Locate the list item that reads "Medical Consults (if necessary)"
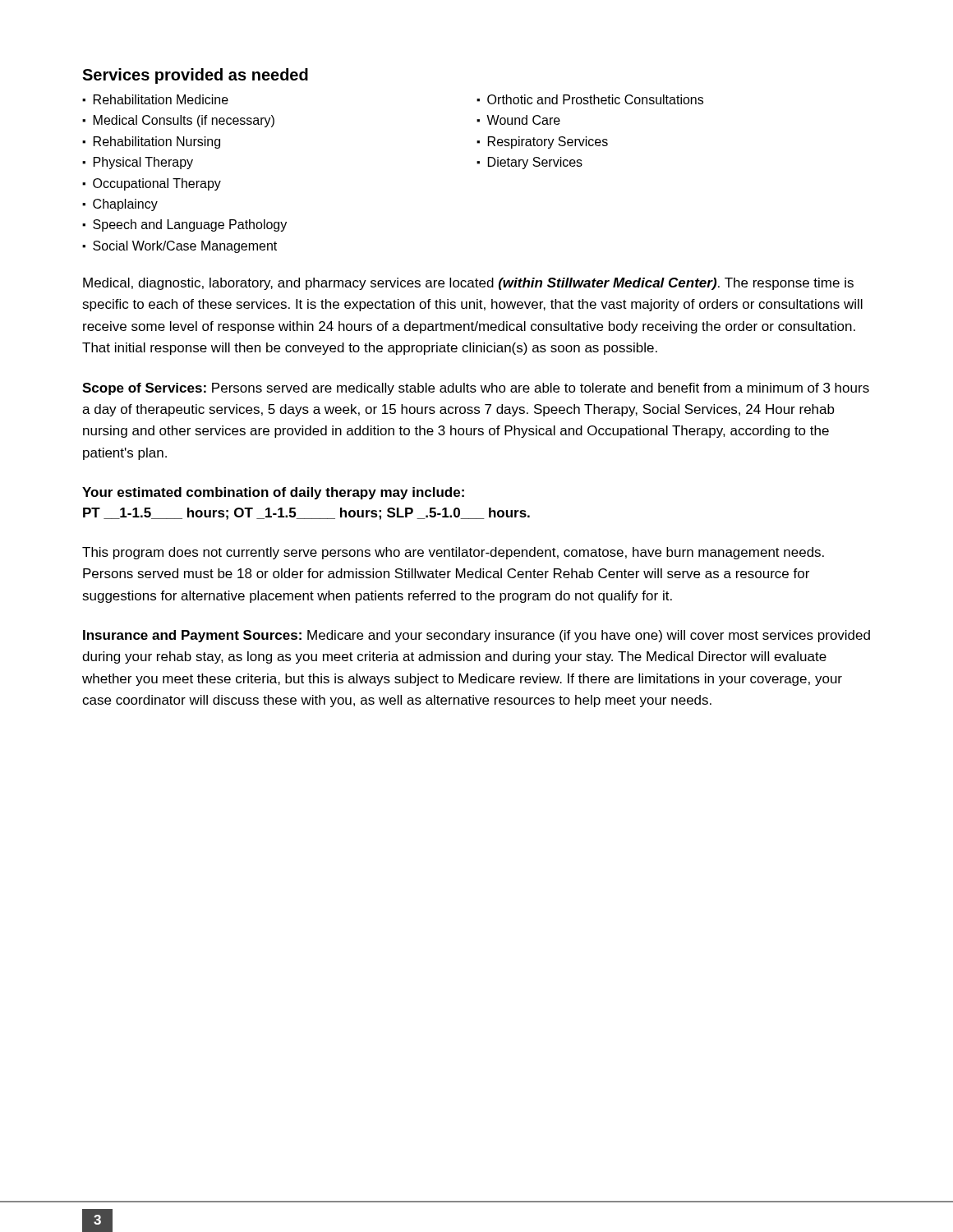The image size is (953, 1232). point(184,121)
